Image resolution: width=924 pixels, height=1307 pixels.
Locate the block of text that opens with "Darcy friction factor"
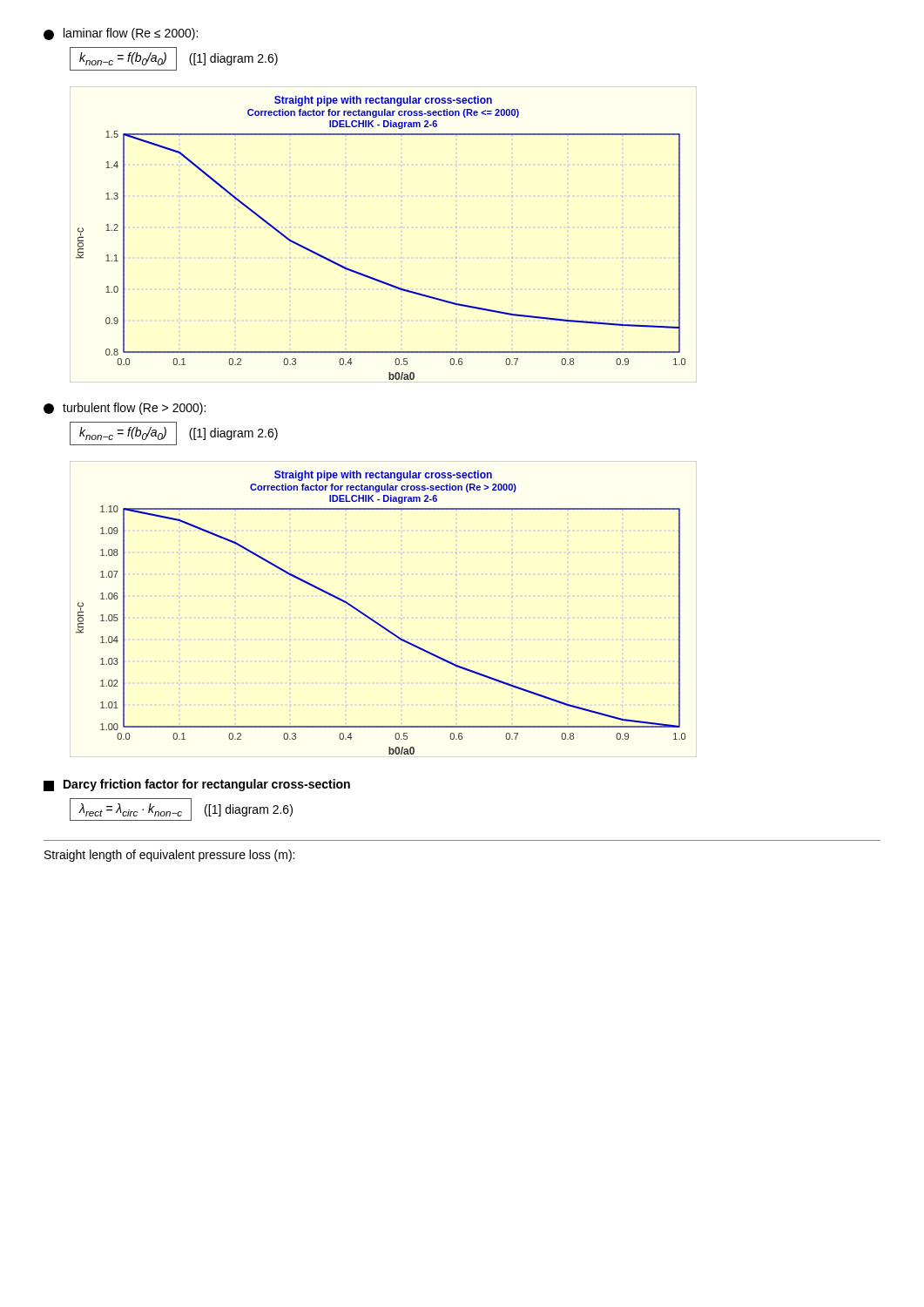coord(197,784)
